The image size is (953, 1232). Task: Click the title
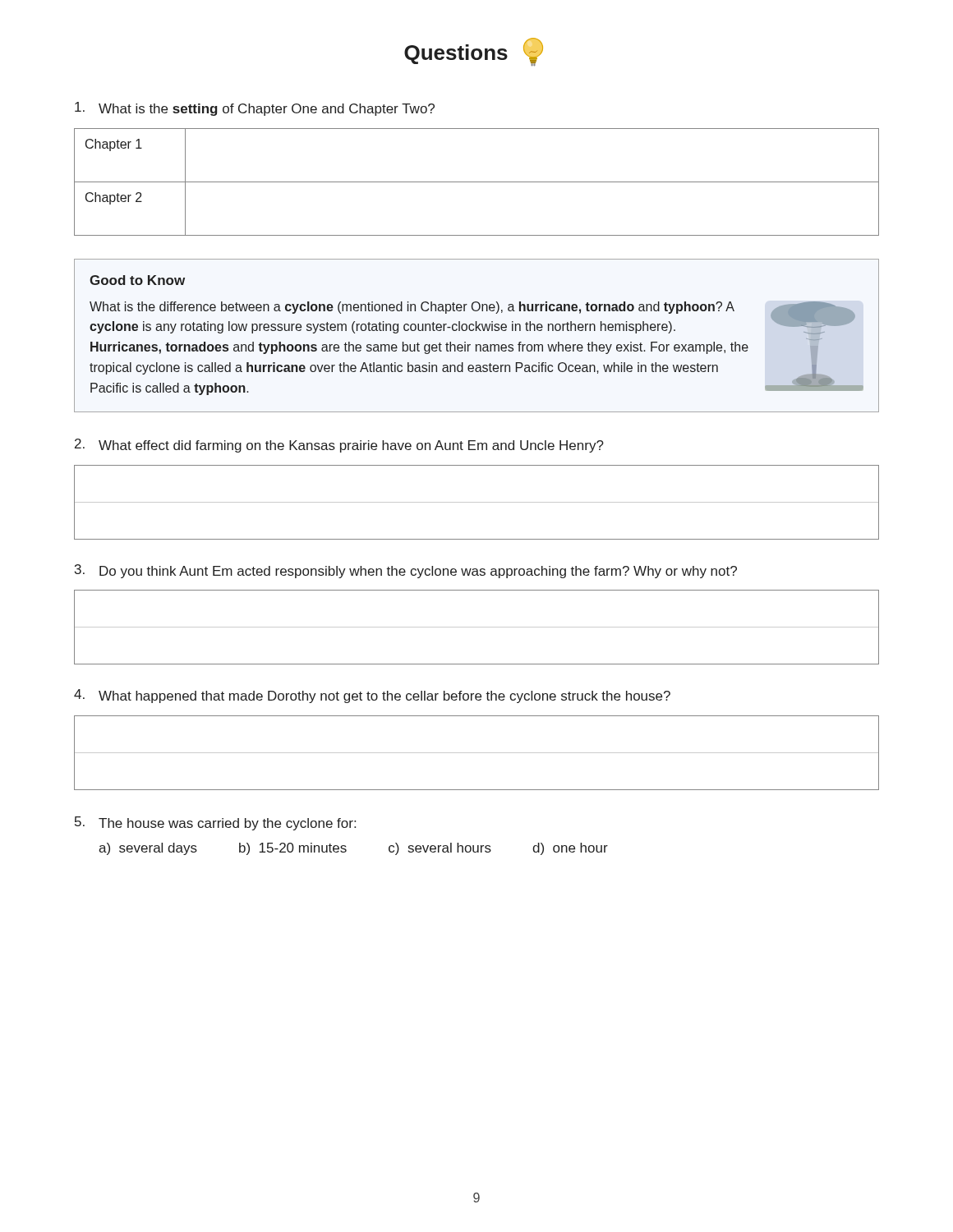[x=476, y=53]
